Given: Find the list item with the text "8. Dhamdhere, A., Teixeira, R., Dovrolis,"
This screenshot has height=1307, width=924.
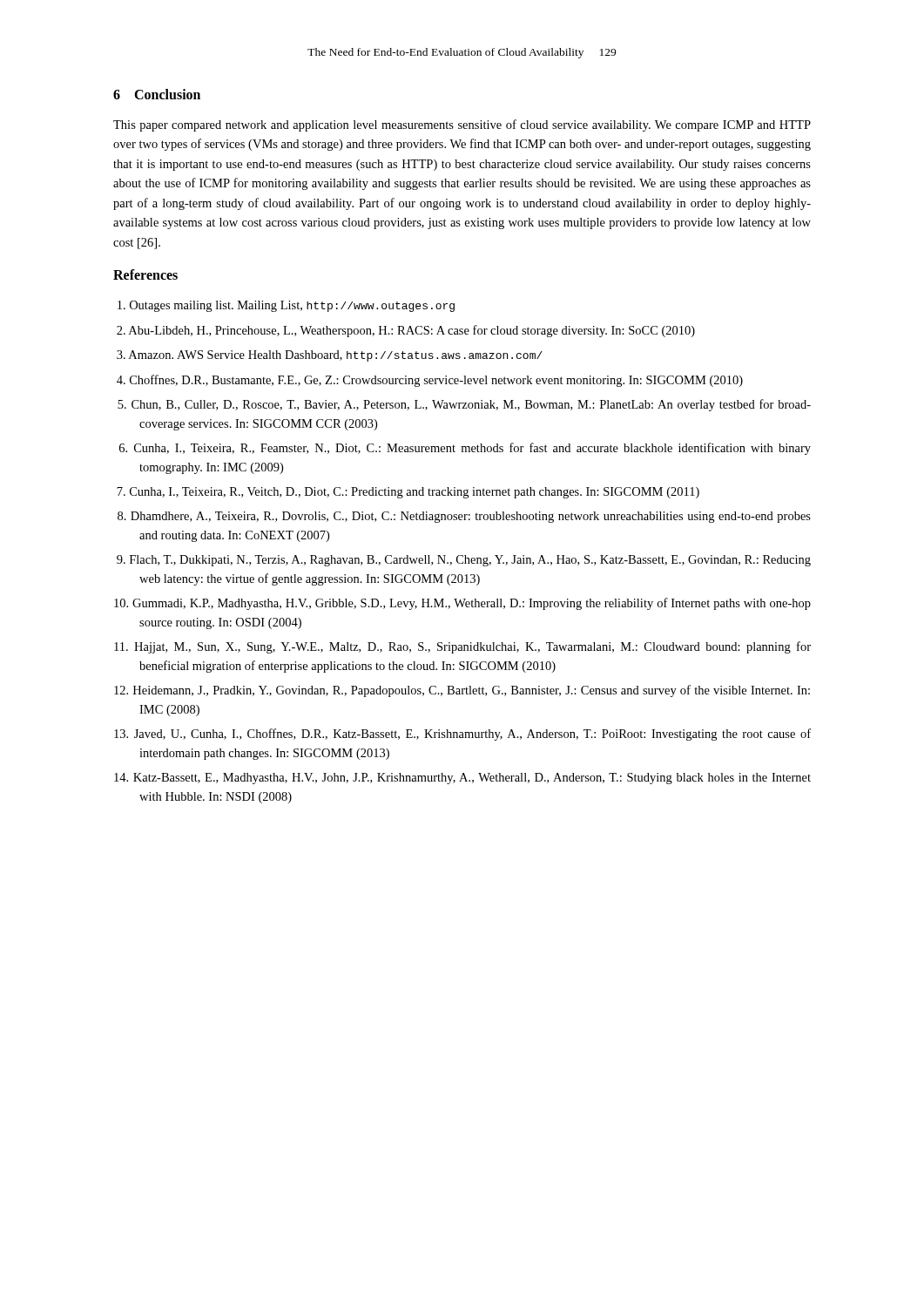Looking at the screenshot, I should click(462, 525).
